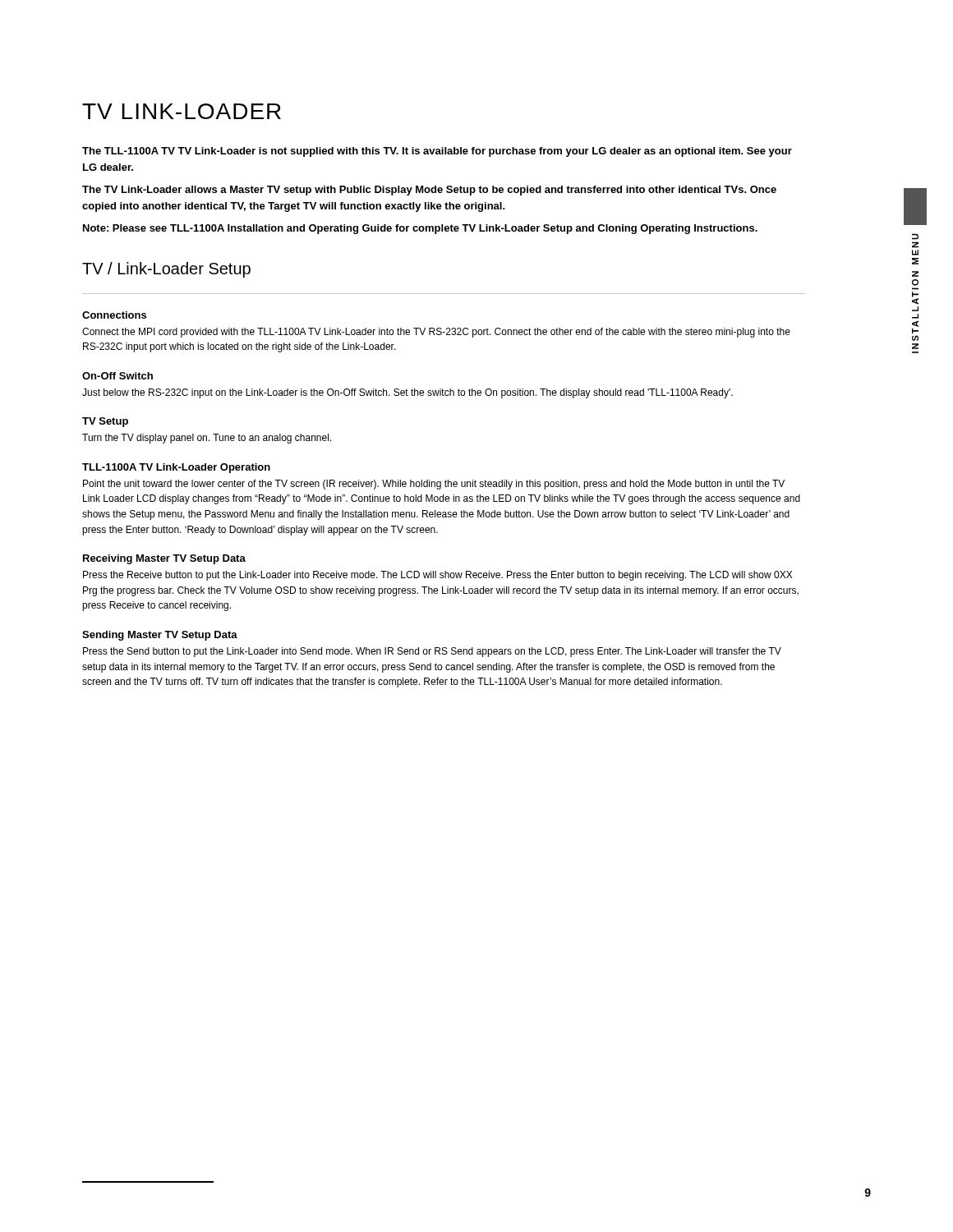The image size is (953, 1232).
Task: Click on the region starting "TV Setup"
Action: 105,422
